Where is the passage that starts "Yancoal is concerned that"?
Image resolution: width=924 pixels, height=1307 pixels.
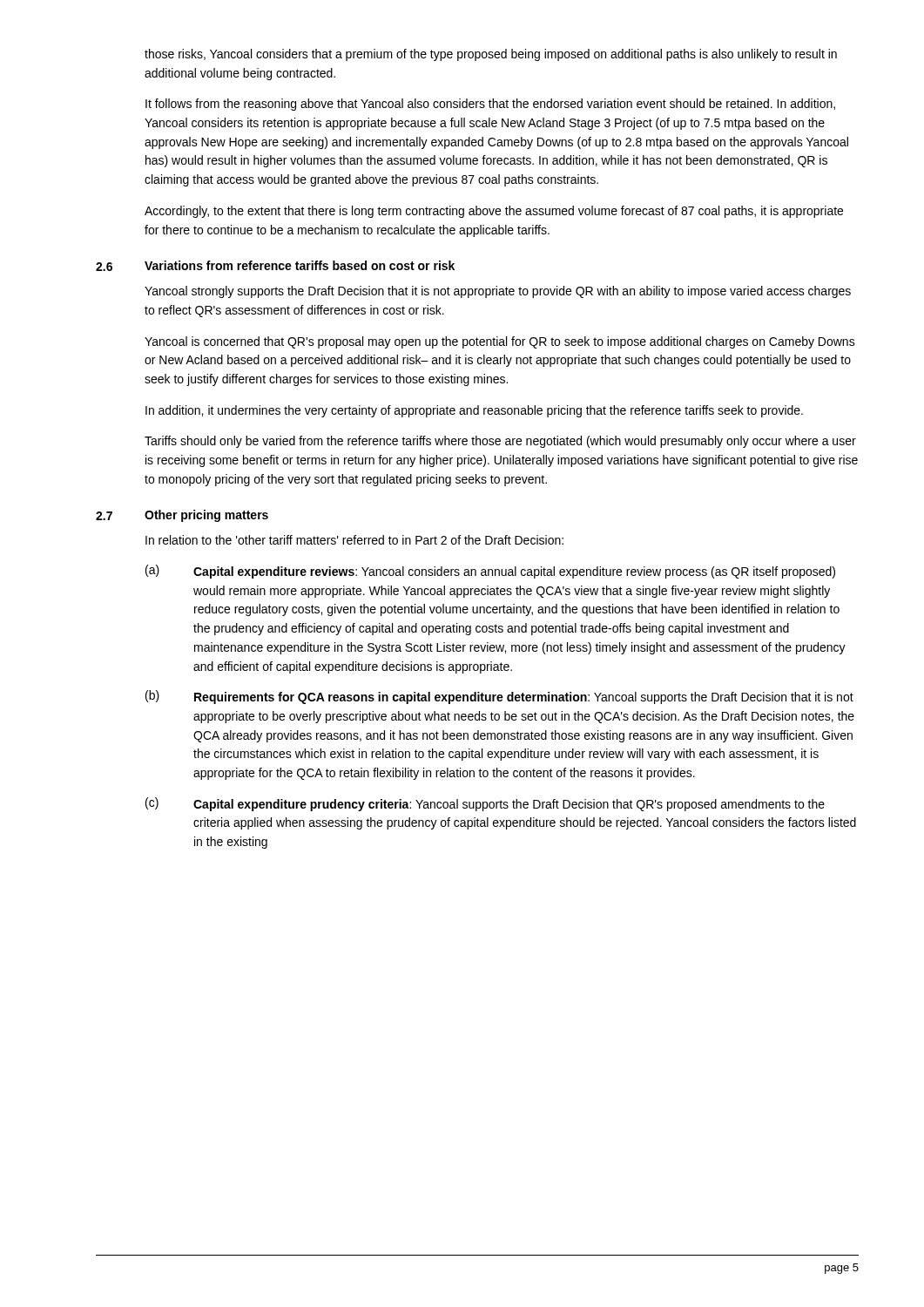500,360
